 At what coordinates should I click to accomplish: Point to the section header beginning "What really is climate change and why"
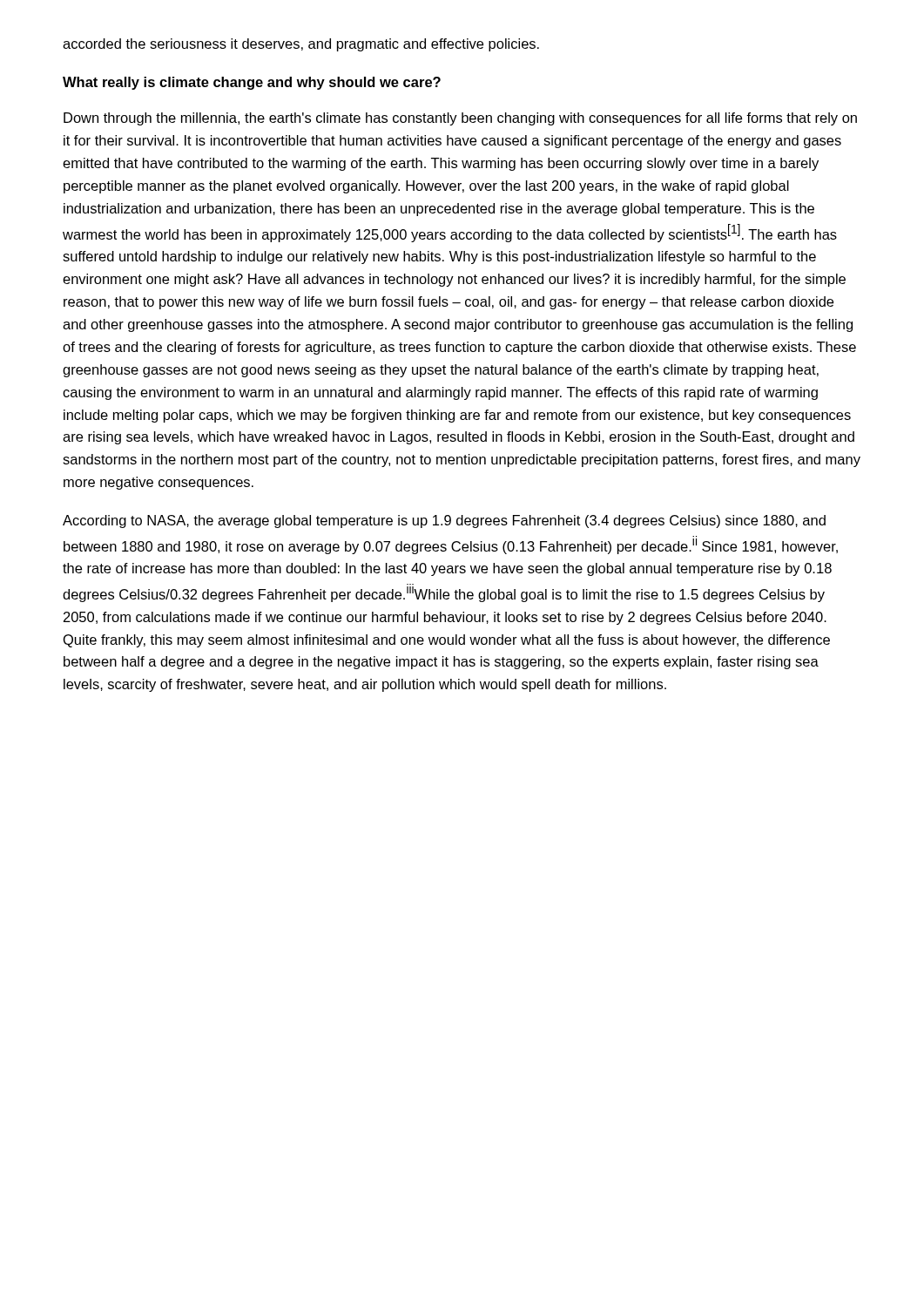[x=252, y=82]
